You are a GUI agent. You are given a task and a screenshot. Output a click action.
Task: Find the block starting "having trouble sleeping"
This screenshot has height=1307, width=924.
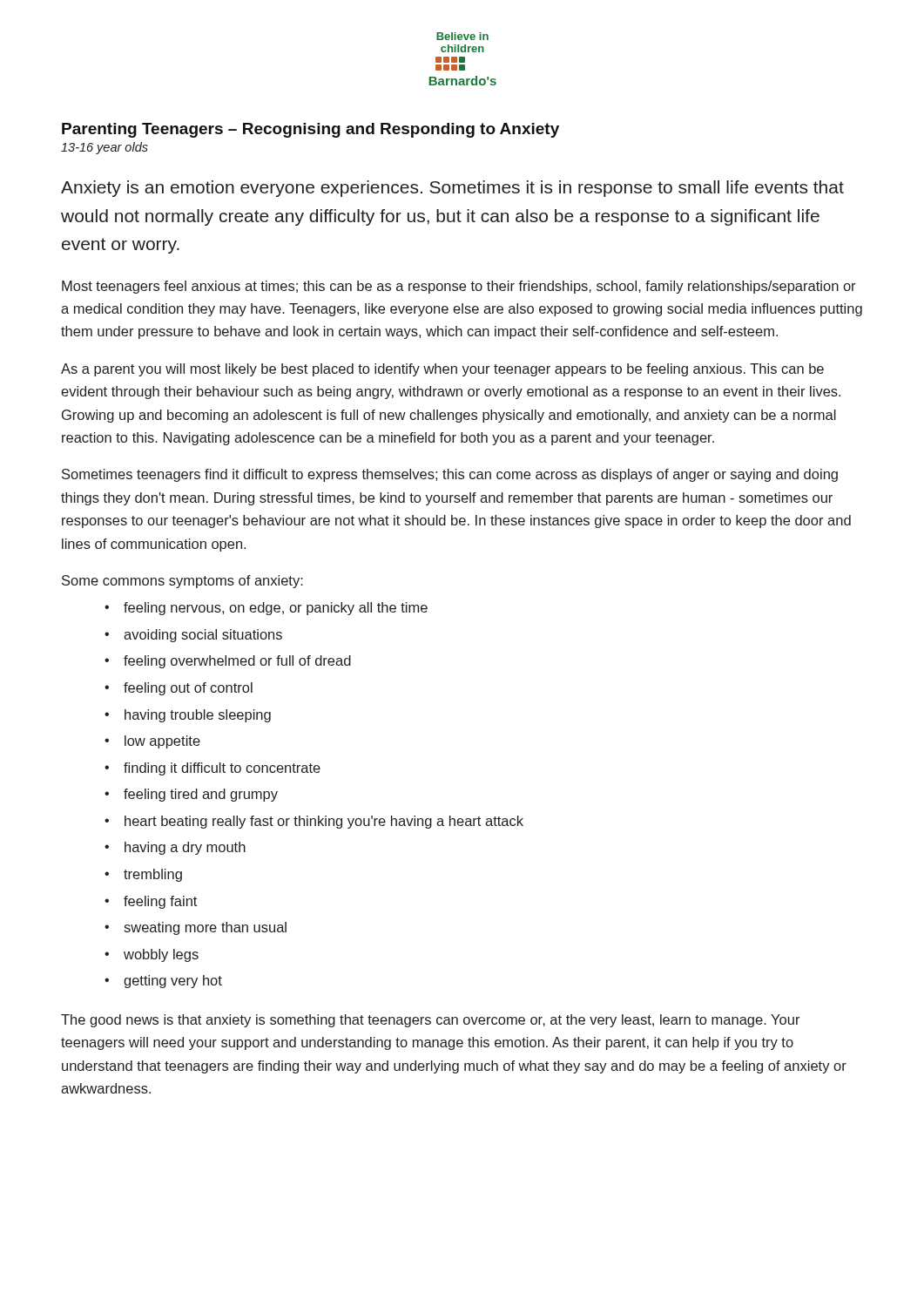198,714
